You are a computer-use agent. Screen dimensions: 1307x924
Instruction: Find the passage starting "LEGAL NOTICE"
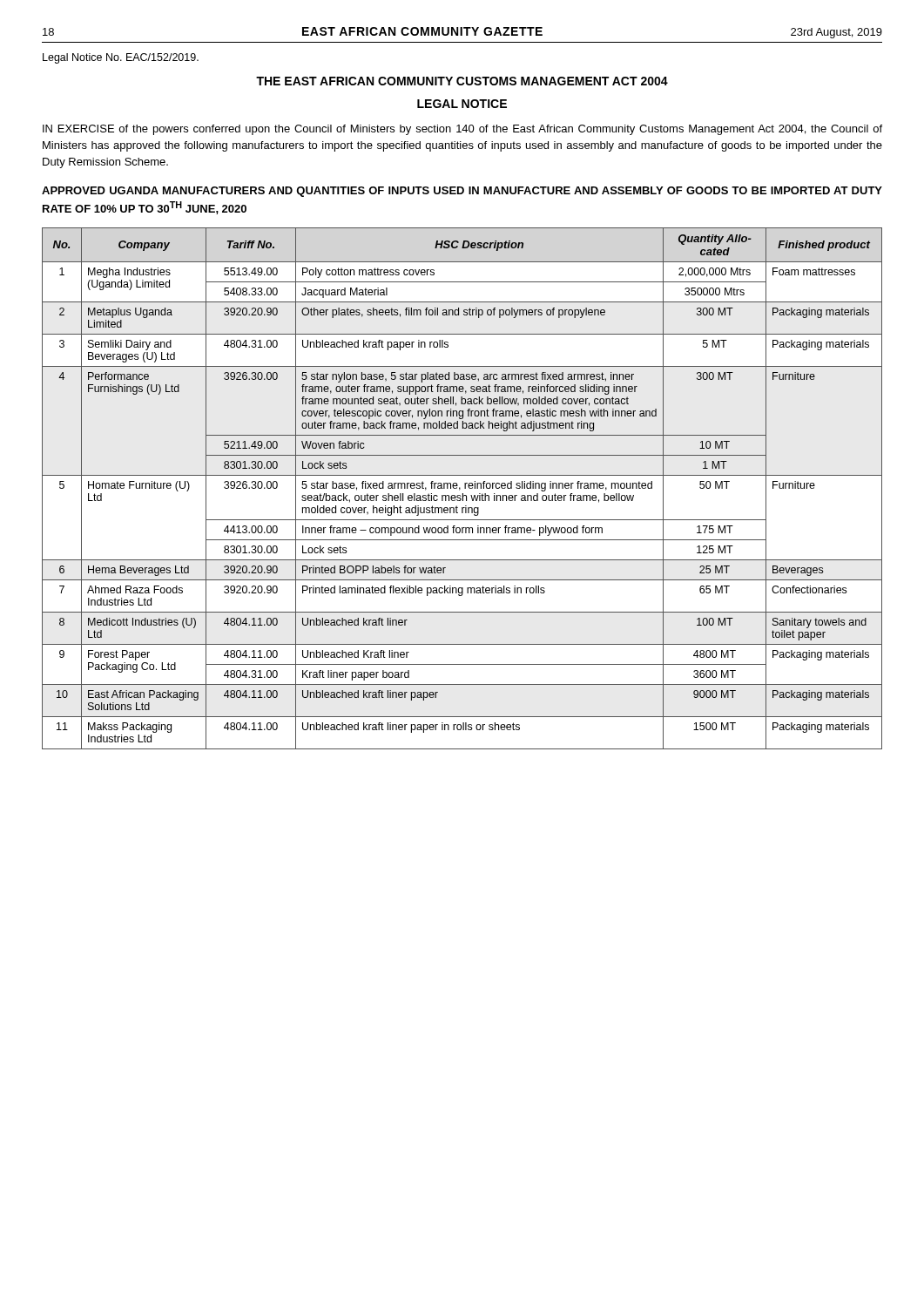pos(462,104)
